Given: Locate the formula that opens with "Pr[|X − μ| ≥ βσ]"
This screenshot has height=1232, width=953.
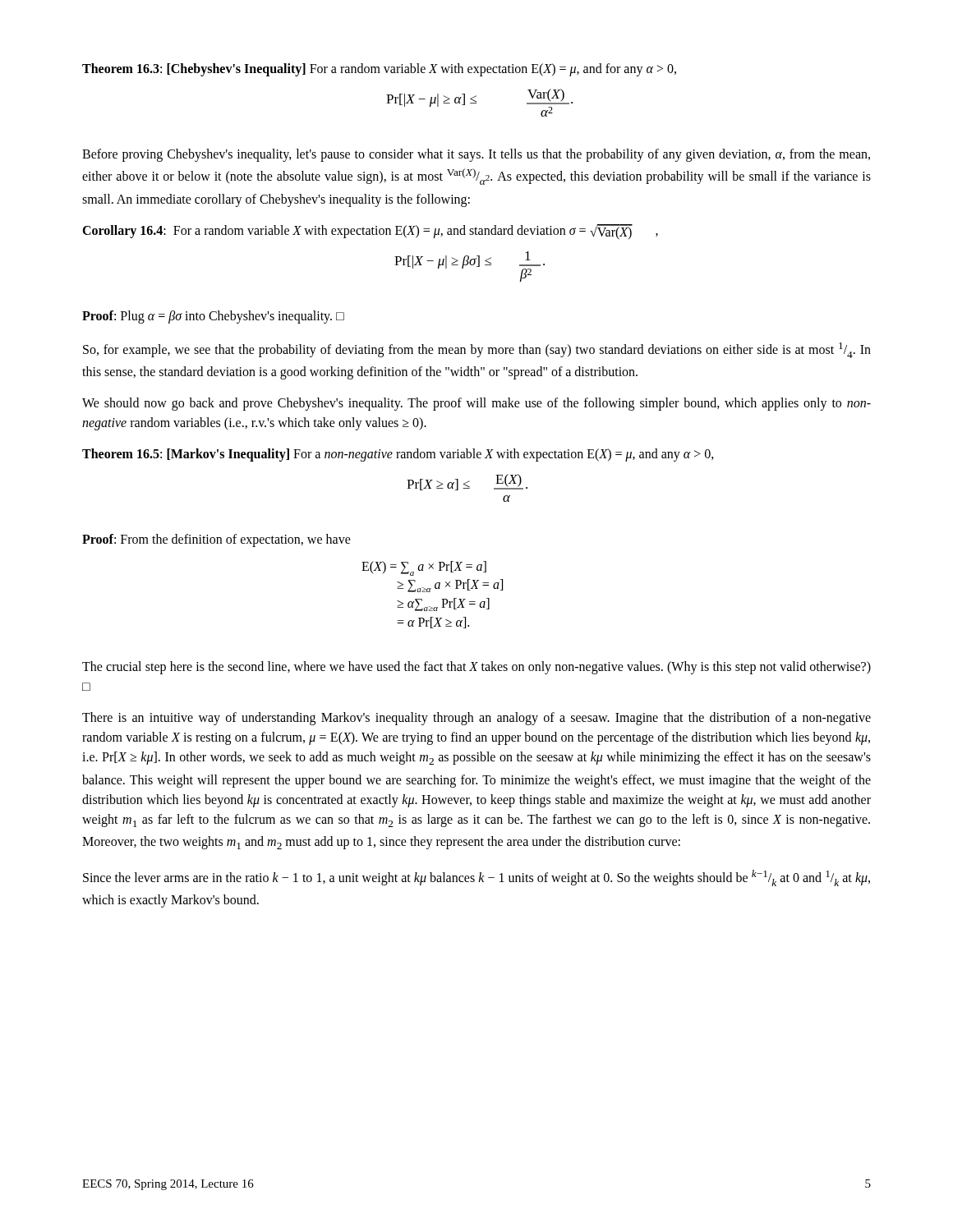Looking at the screenshot, I should (476, 270).
